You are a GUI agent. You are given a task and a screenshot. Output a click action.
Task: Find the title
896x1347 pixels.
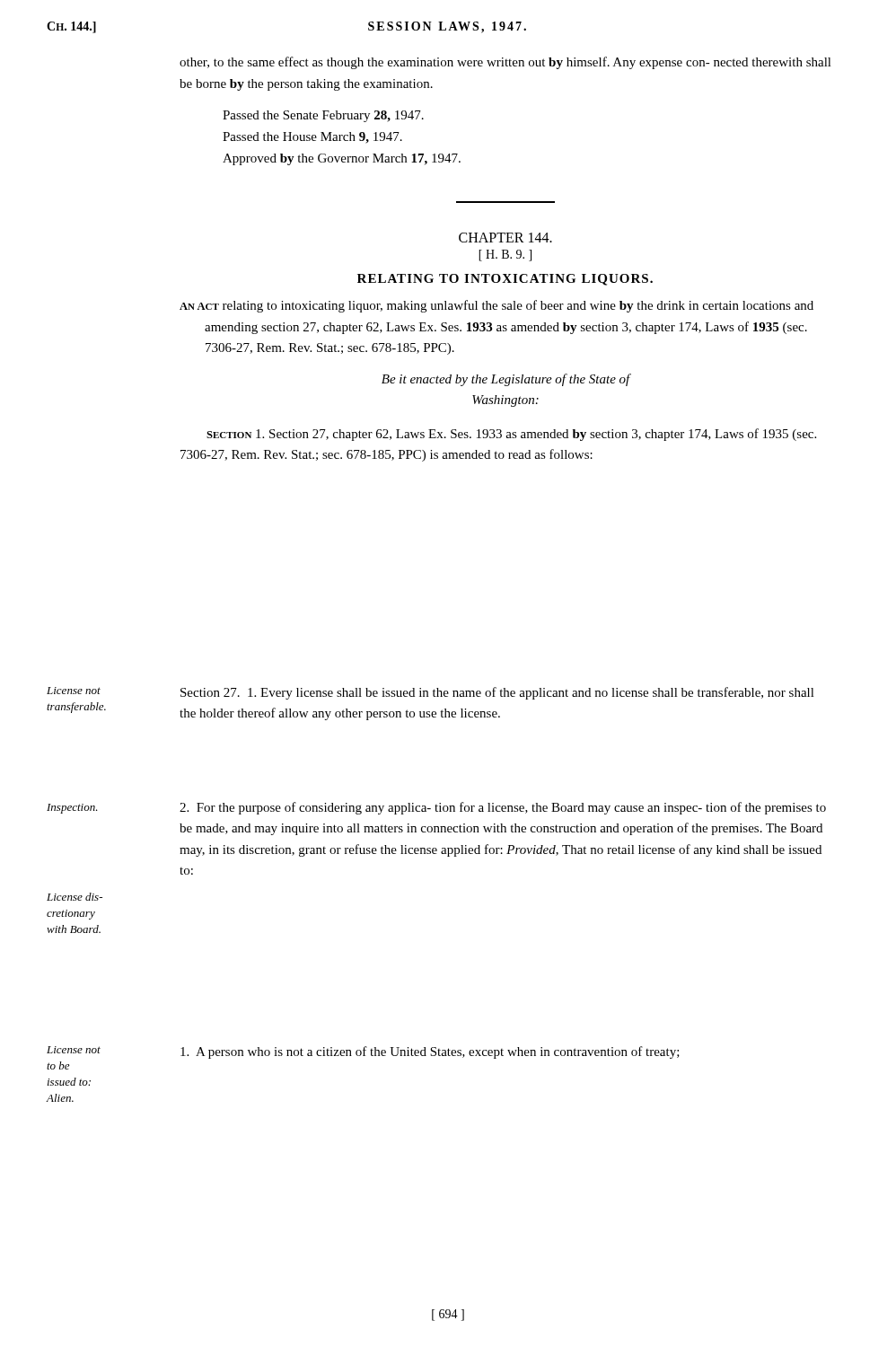pos(505,246)
